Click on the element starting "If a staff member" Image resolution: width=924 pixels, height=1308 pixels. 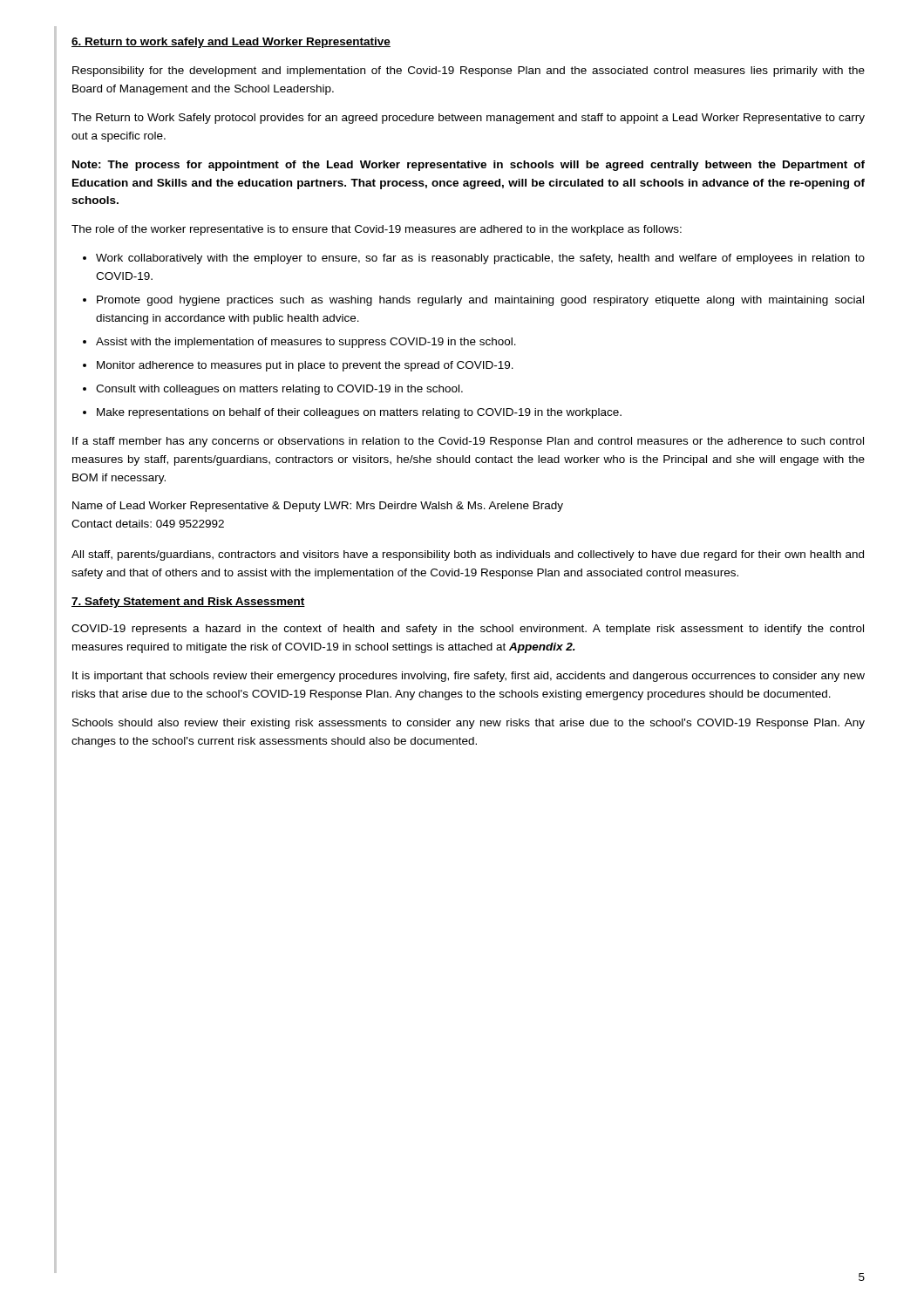coord(468,459)
